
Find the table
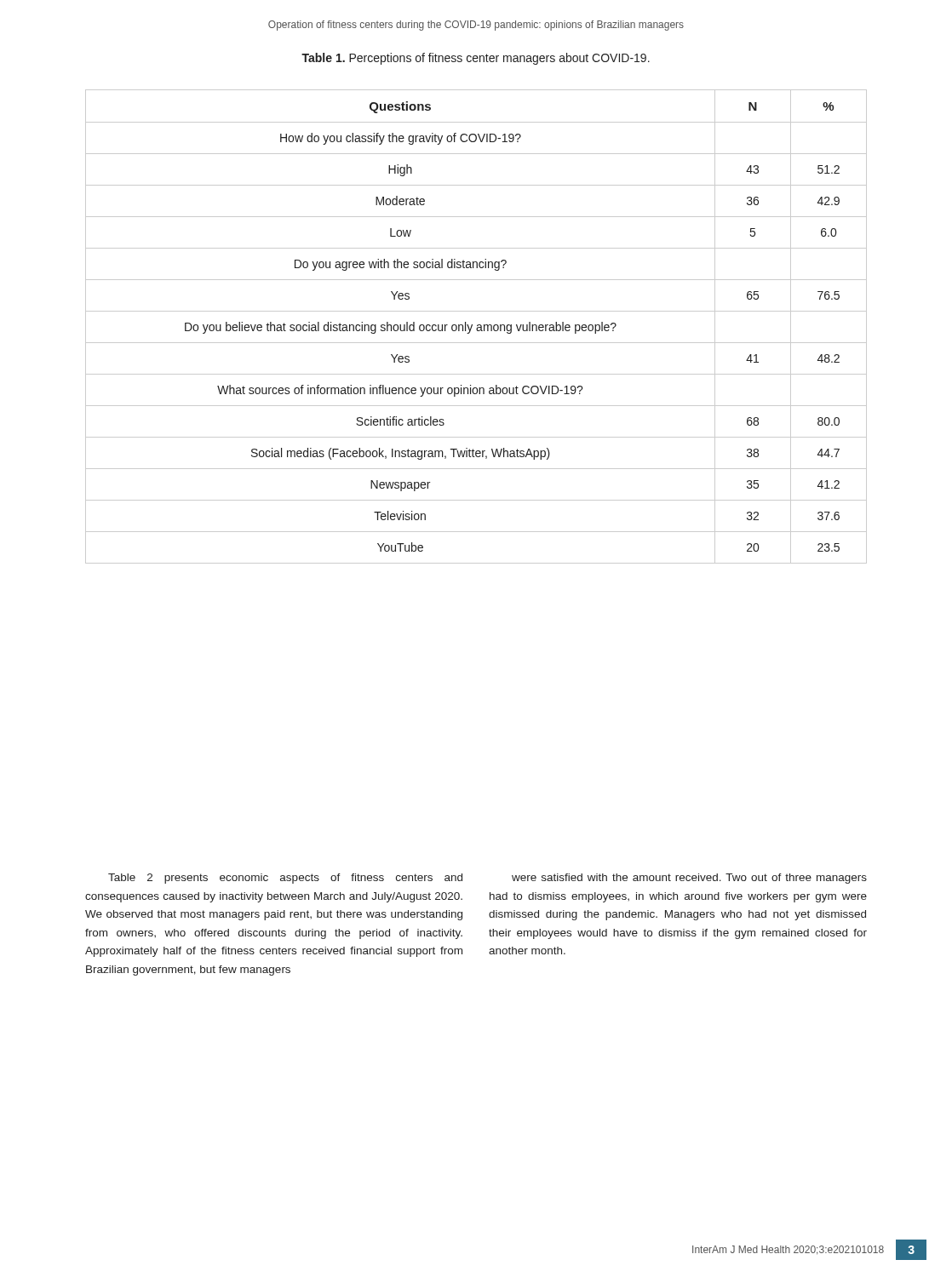point(476,326)
